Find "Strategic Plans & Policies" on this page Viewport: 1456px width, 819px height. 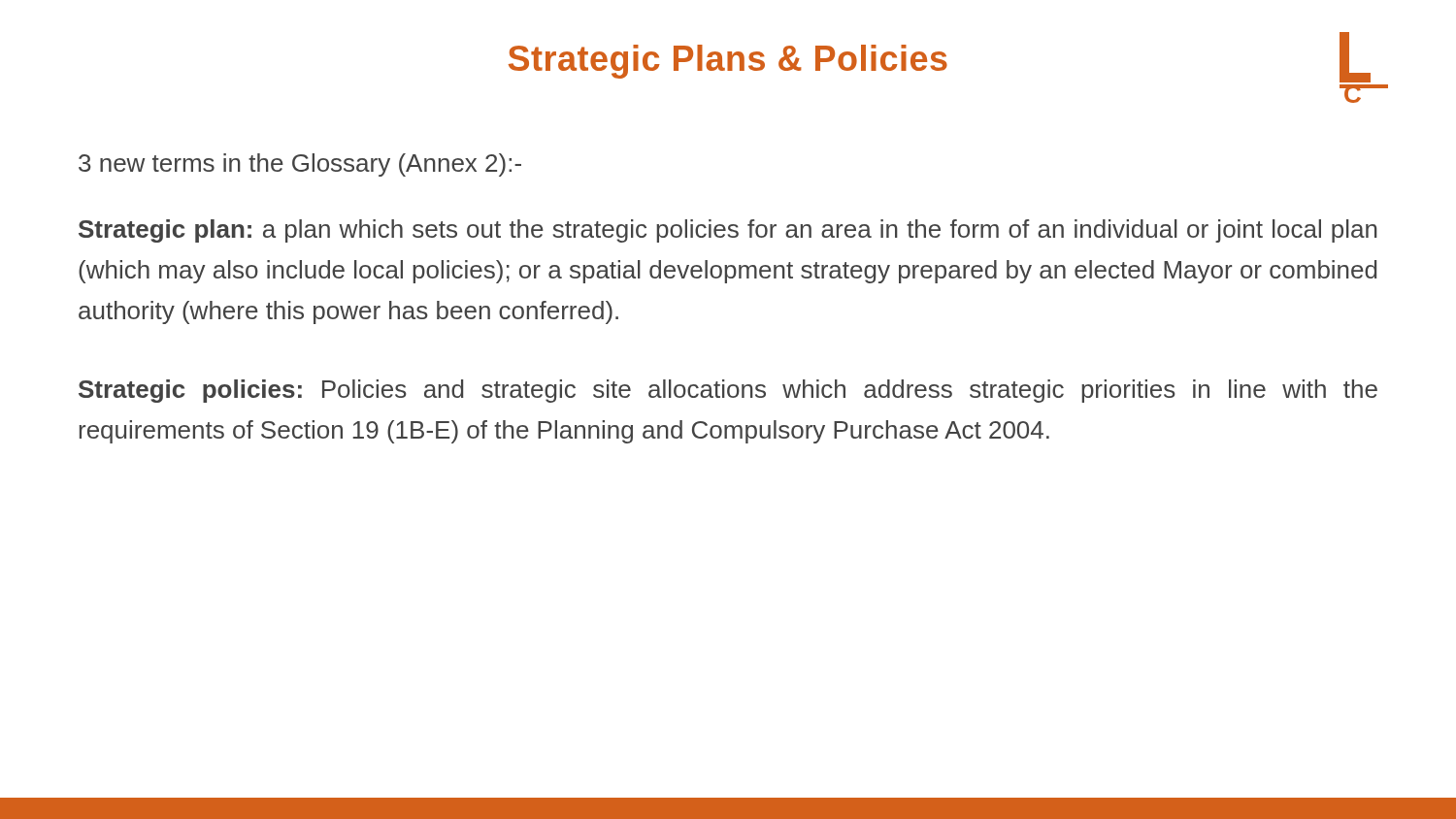(728, 59)
